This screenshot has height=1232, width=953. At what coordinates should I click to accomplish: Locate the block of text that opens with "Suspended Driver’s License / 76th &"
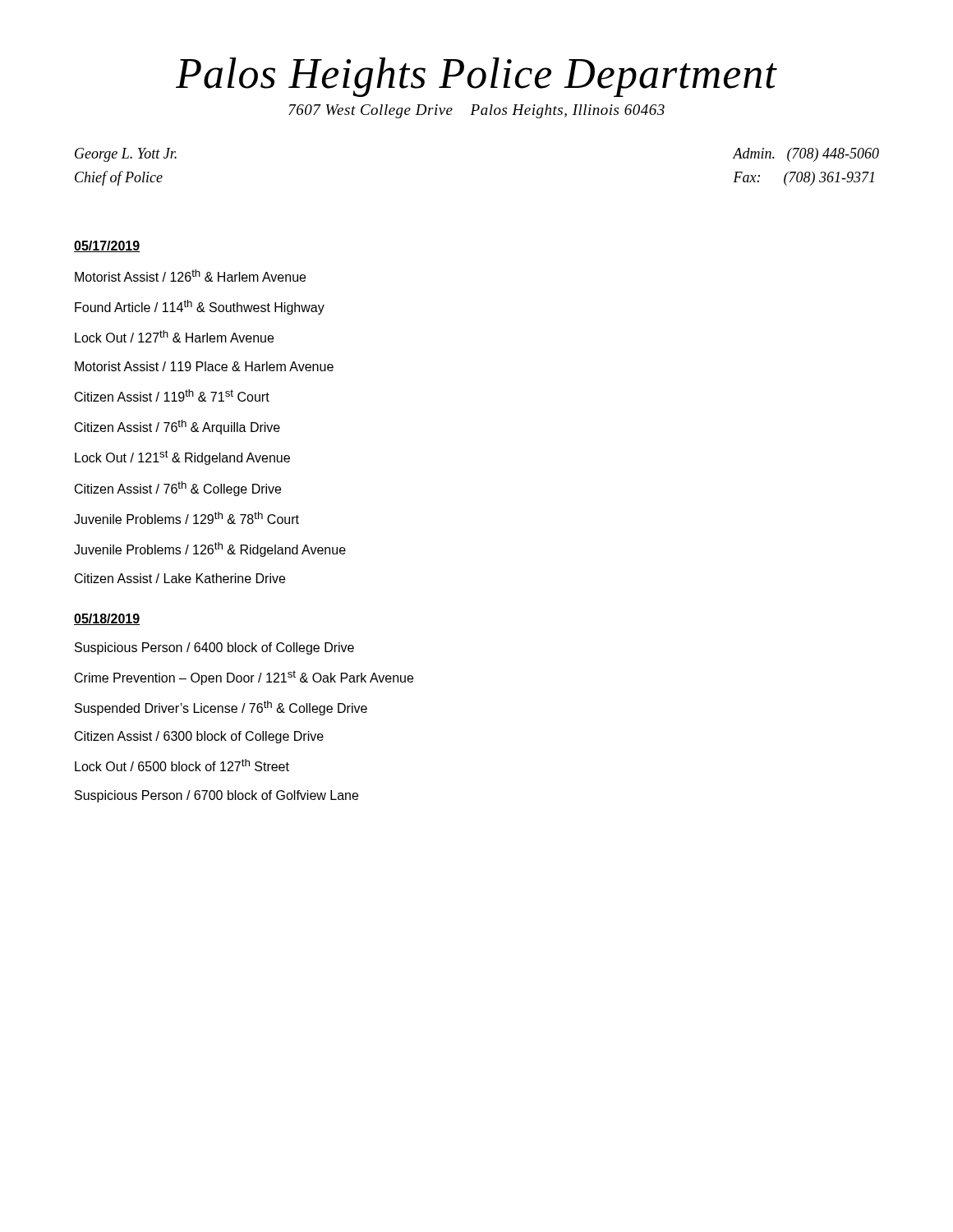[221, 707]
